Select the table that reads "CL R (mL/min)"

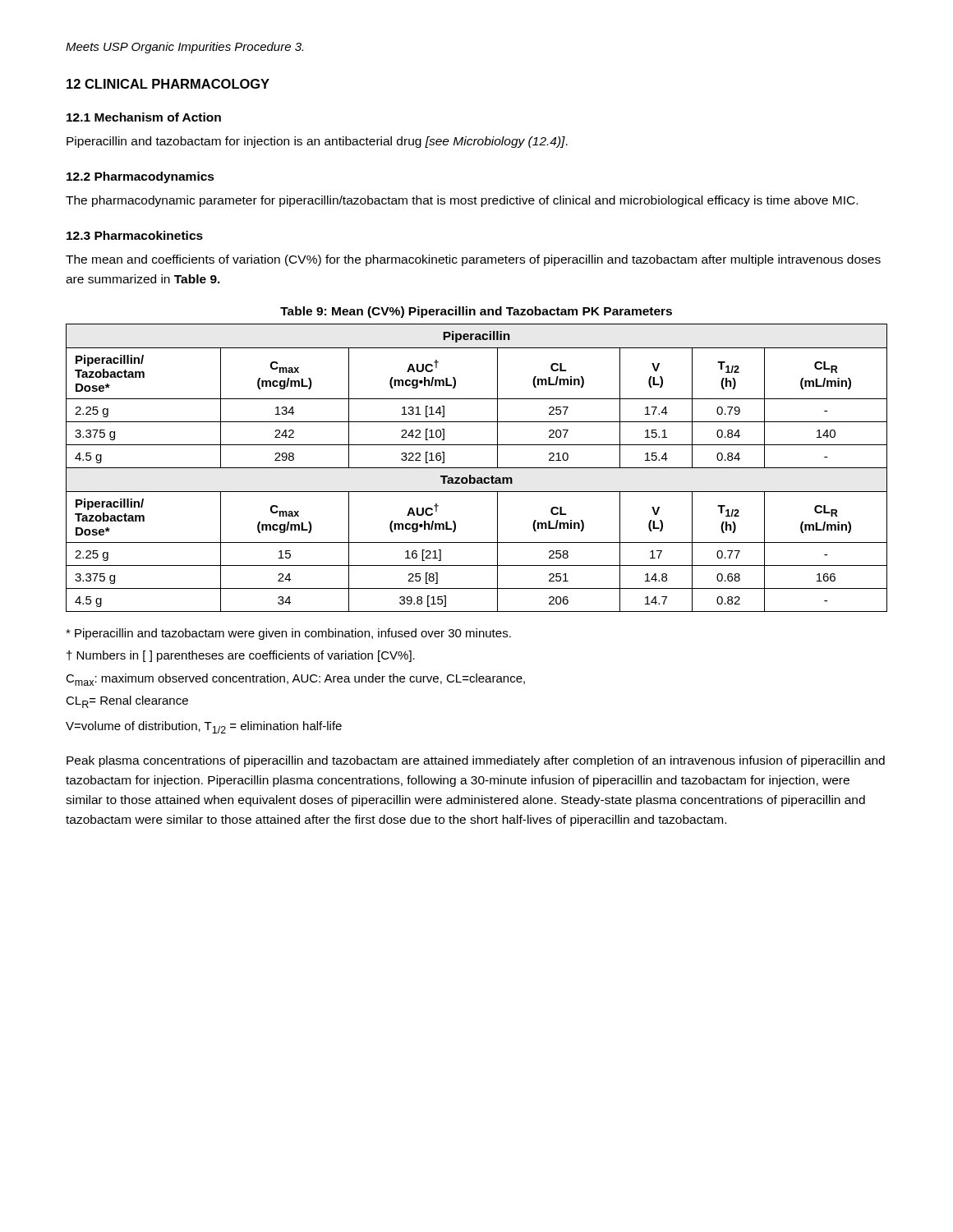476,468
